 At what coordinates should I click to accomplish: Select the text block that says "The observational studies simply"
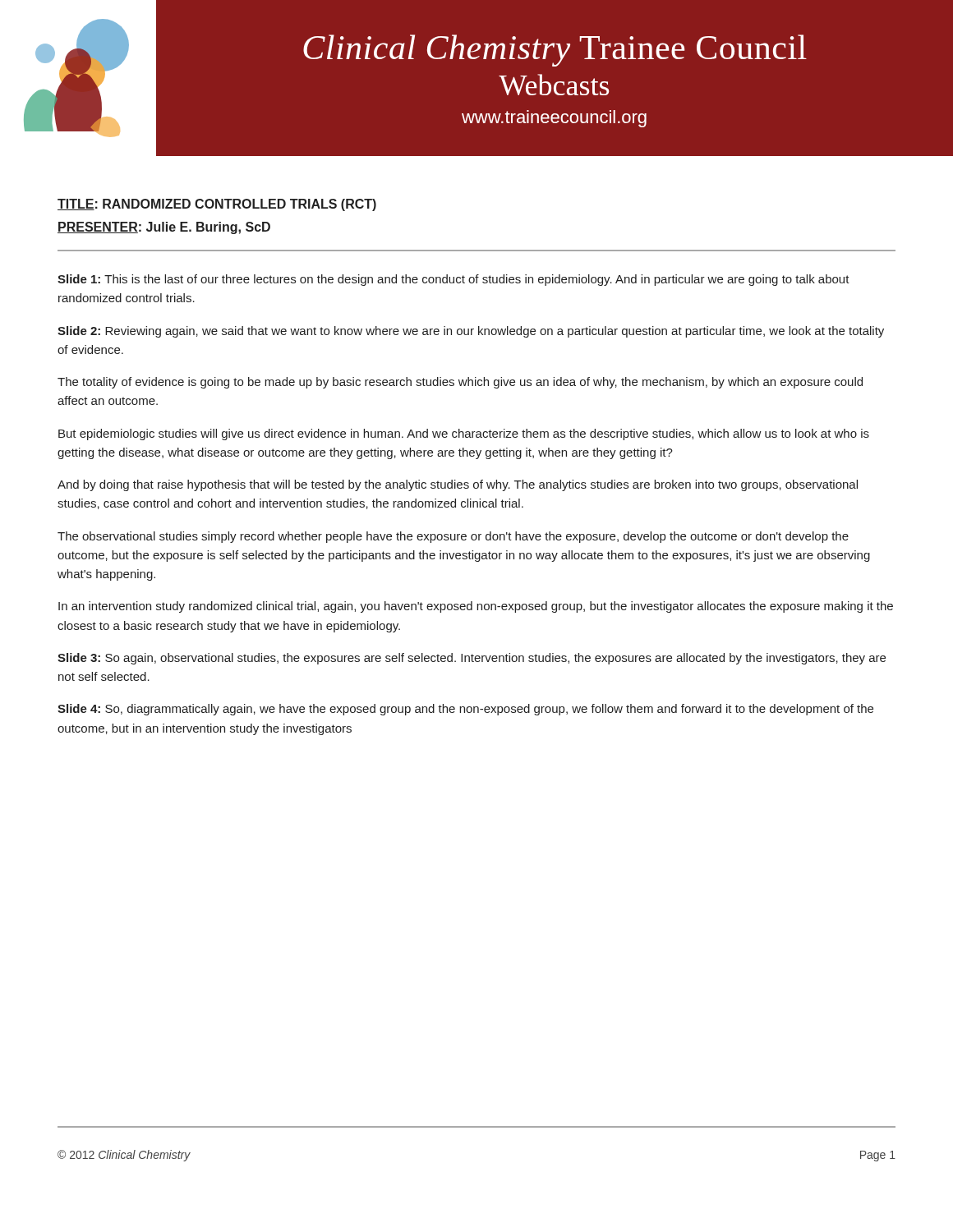click(464, 555)
